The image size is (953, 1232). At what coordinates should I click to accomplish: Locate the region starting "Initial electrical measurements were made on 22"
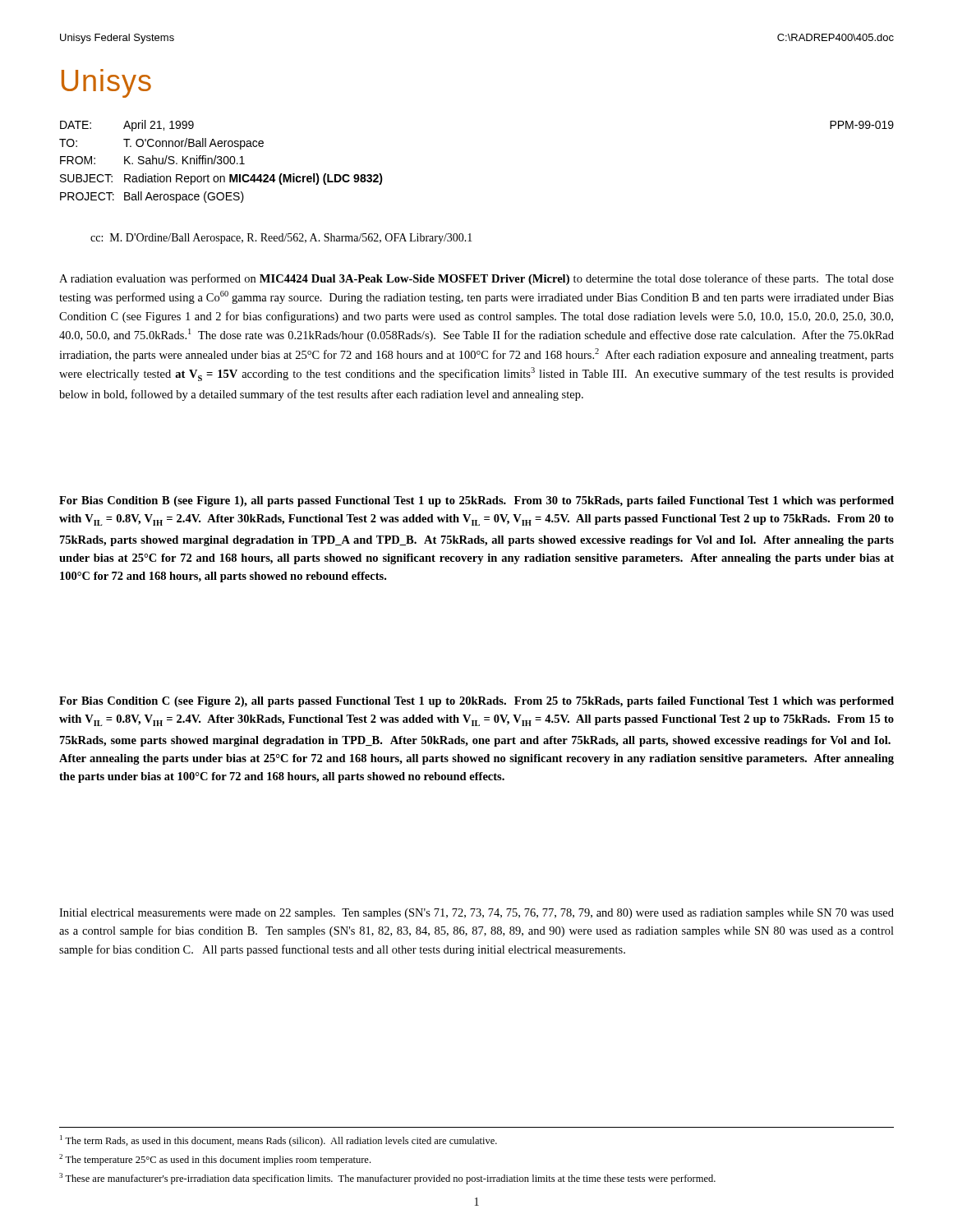point(476,931)
